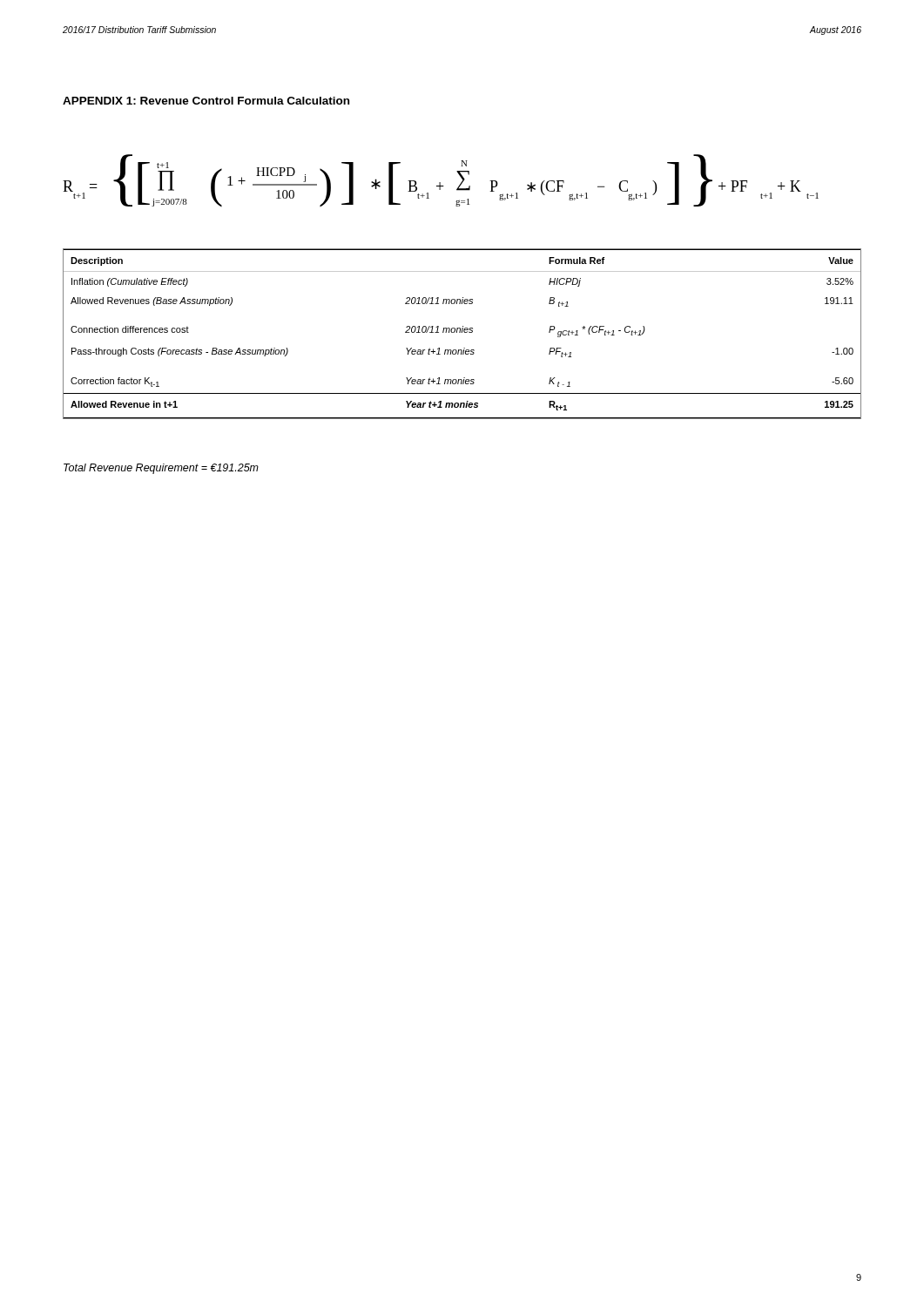924x1307 pixels.
Task: Select the region starting "Total Revenue Requirement = €191.25m"
Action: [161, 468]
